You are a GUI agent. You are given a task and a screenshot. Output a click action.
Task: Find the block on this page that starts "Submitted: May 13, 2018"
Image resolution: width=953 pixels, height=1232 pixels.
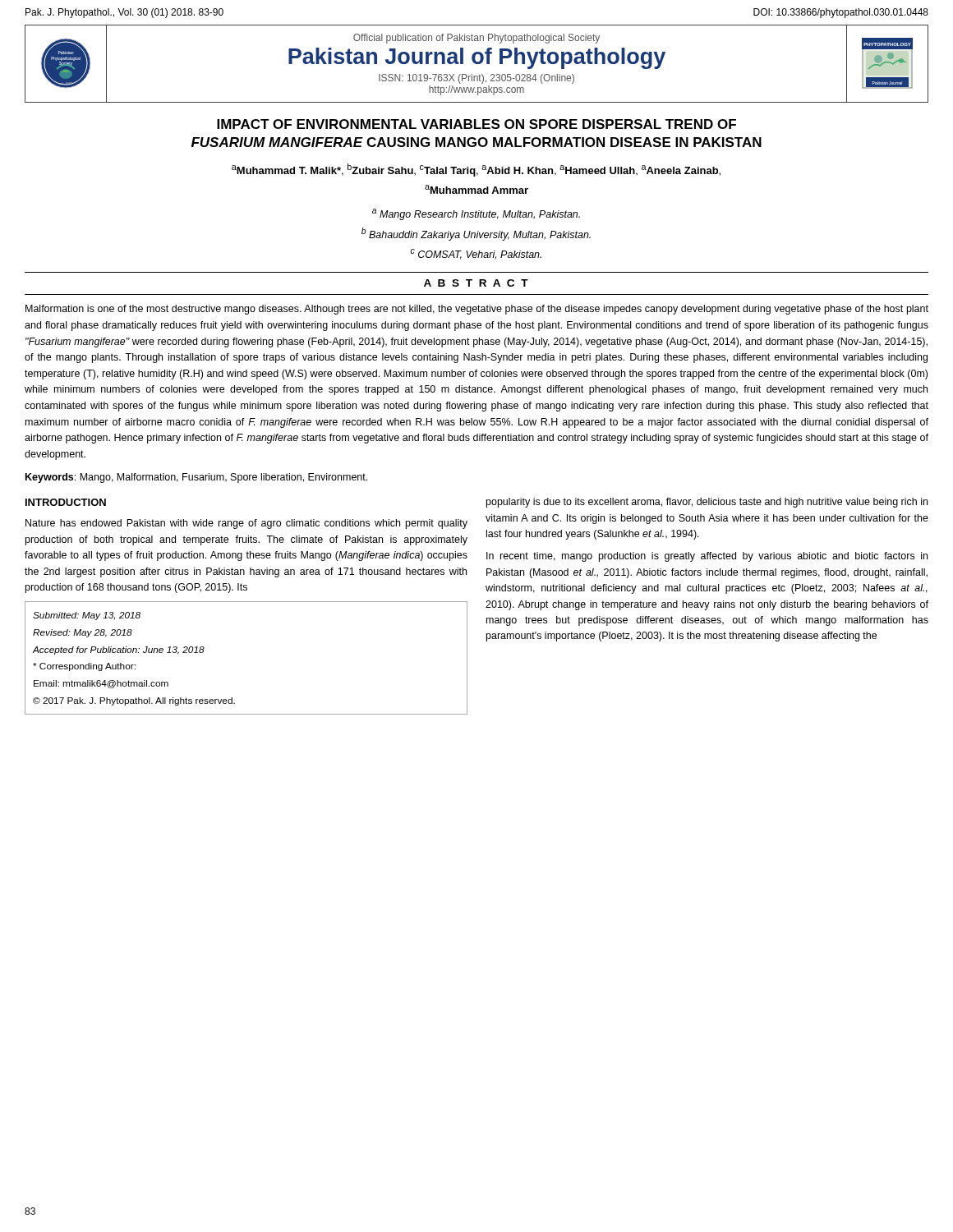pos(134,658)
